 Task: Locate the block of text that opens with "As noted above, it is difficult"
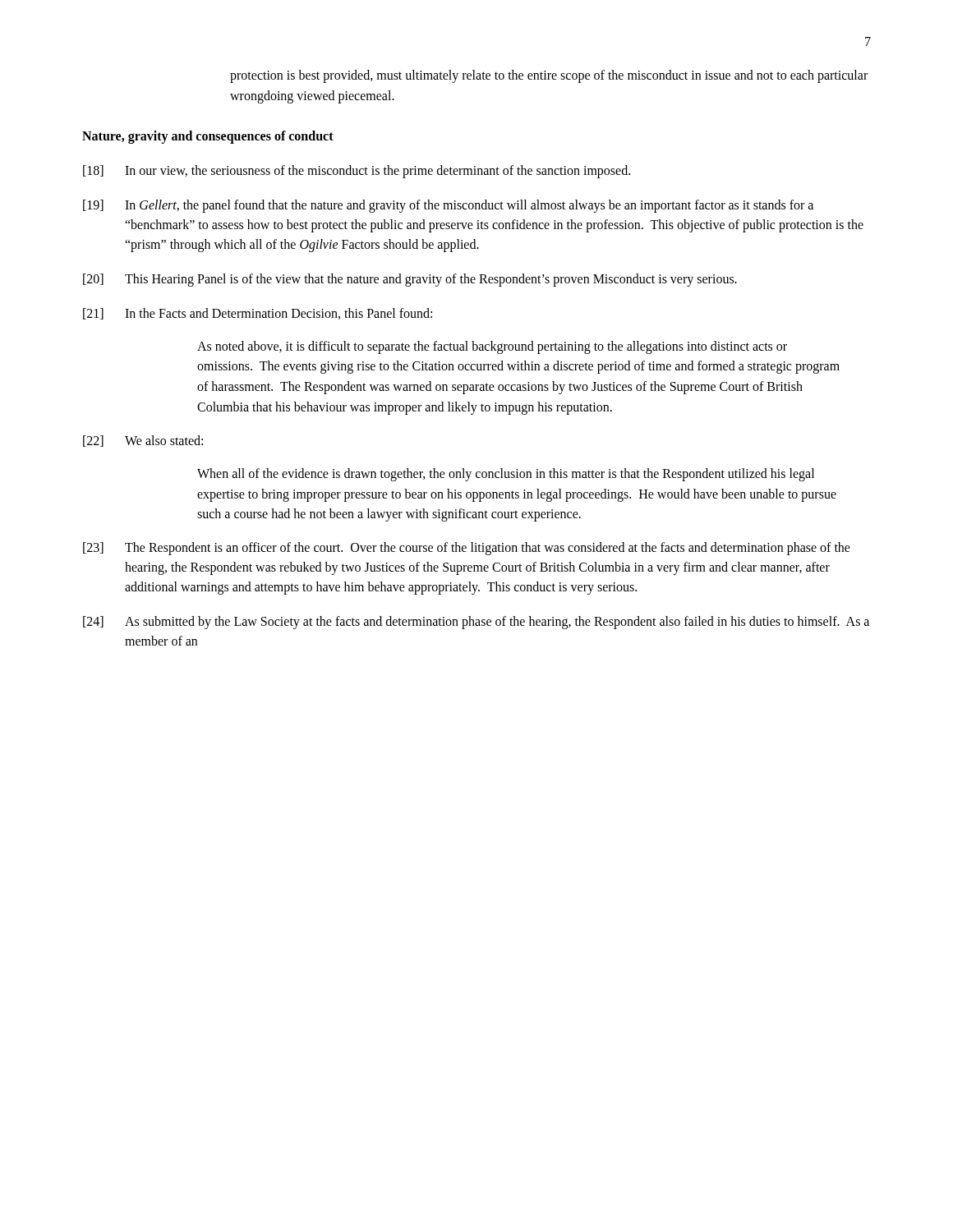click(518, 376)
